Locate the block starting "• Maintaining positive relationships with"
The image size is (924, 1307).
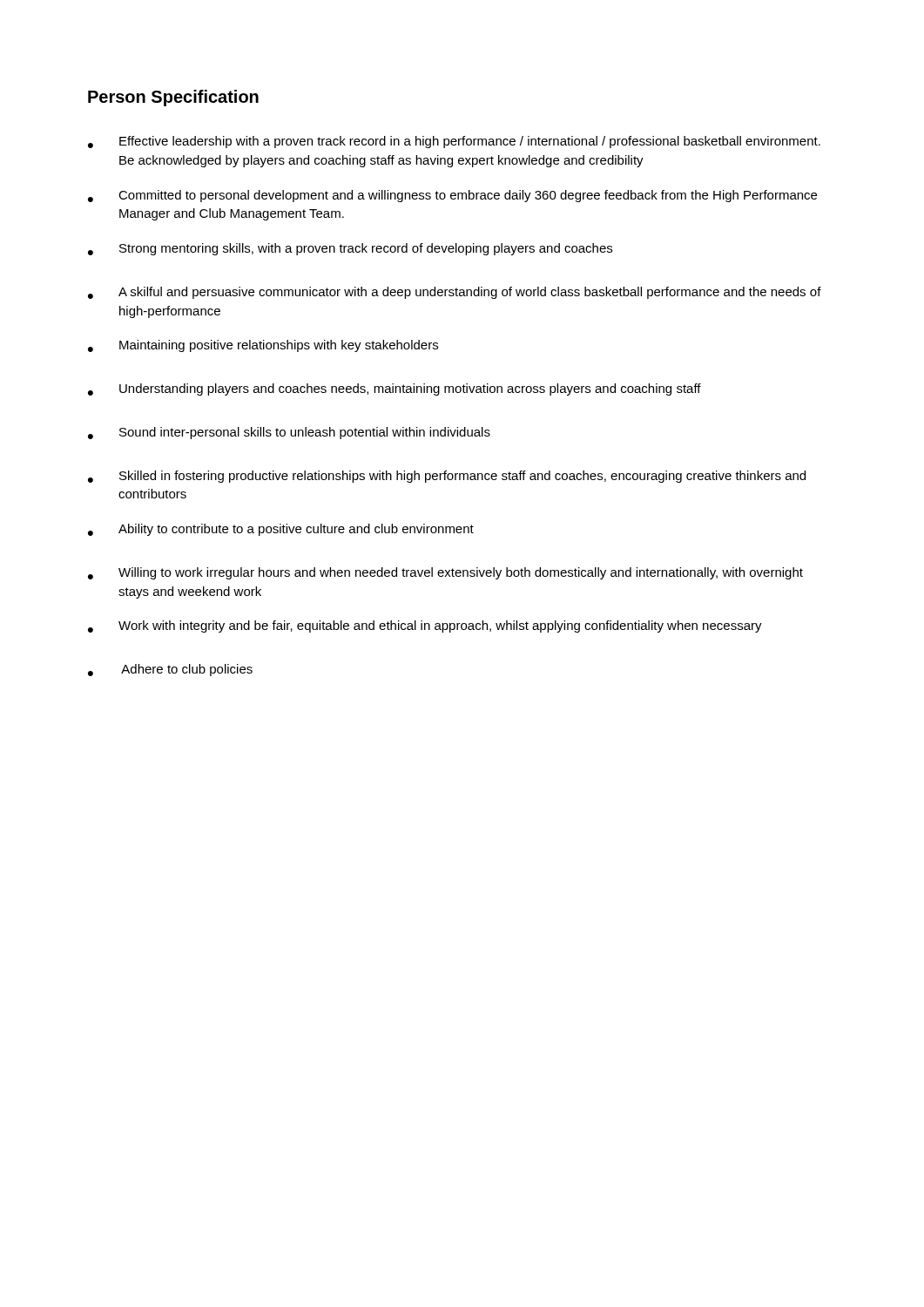[263, 346]
